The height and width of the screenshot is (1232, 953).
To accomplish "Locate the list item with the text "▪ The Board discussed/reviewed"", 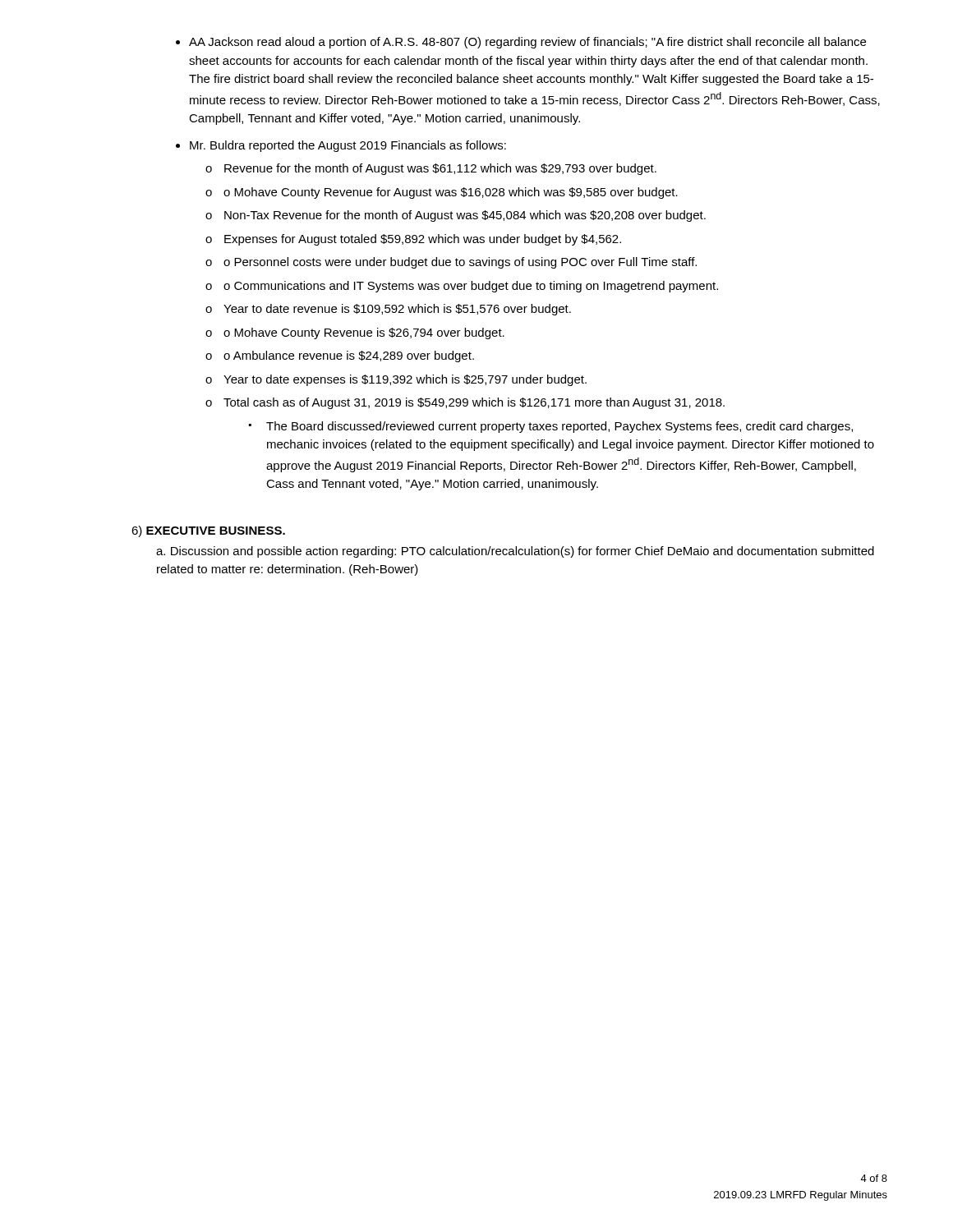I will (561, 454).
